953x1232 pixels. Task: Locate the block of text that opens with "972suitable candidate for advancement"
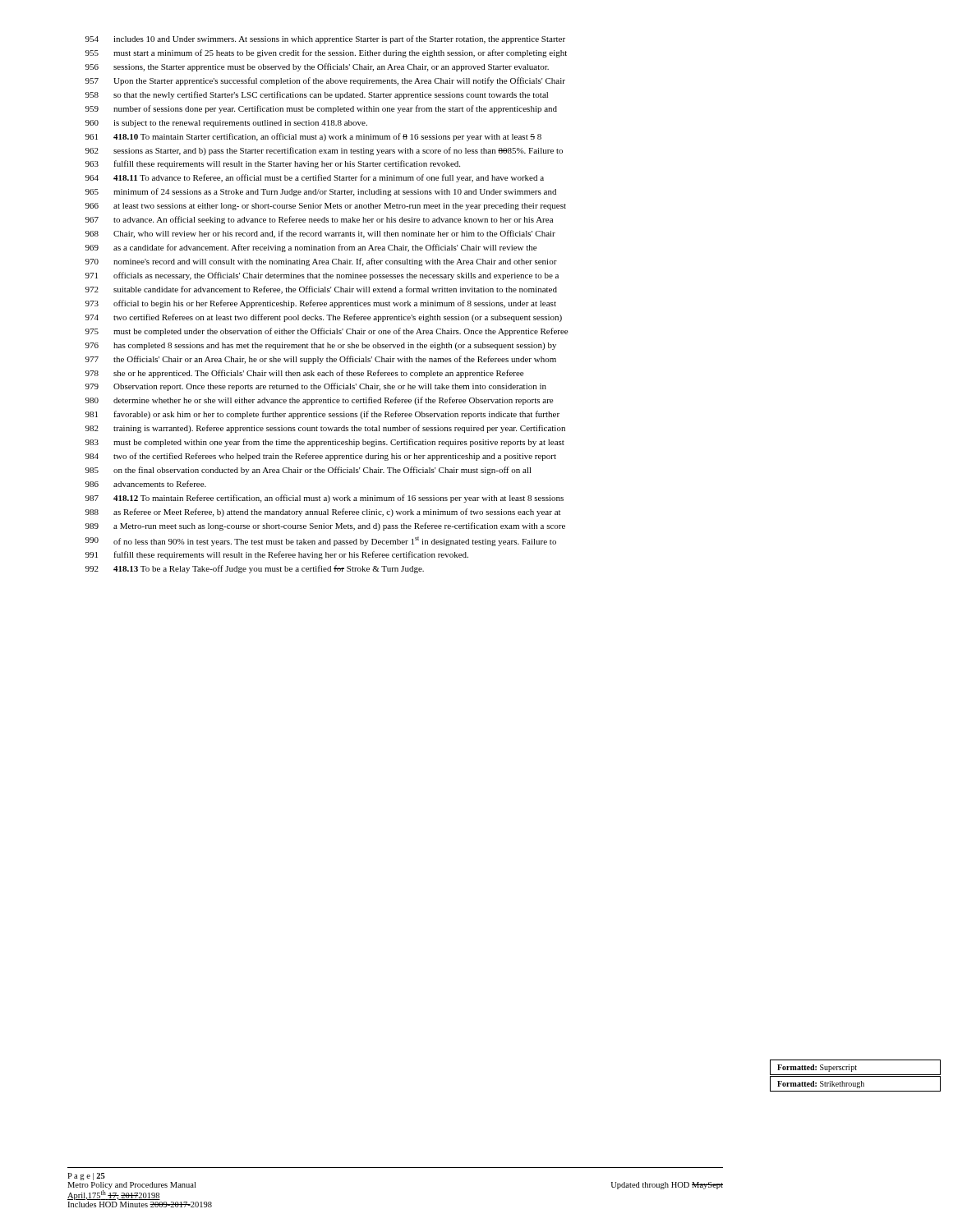395,290
